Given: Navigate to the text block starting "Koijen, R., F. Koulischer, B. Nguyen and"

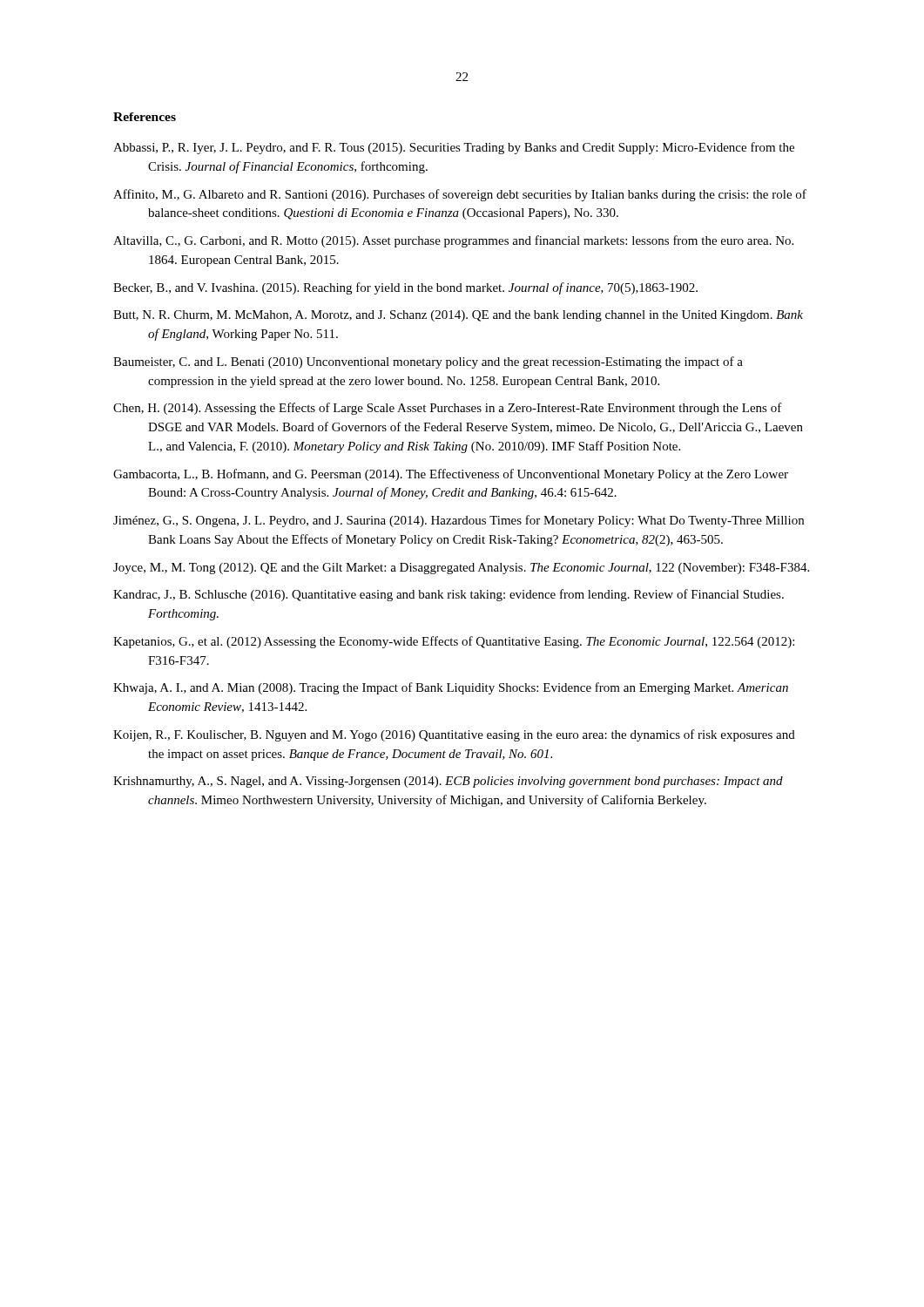Looking at the screenshot, I should click(x=454, y=744).
